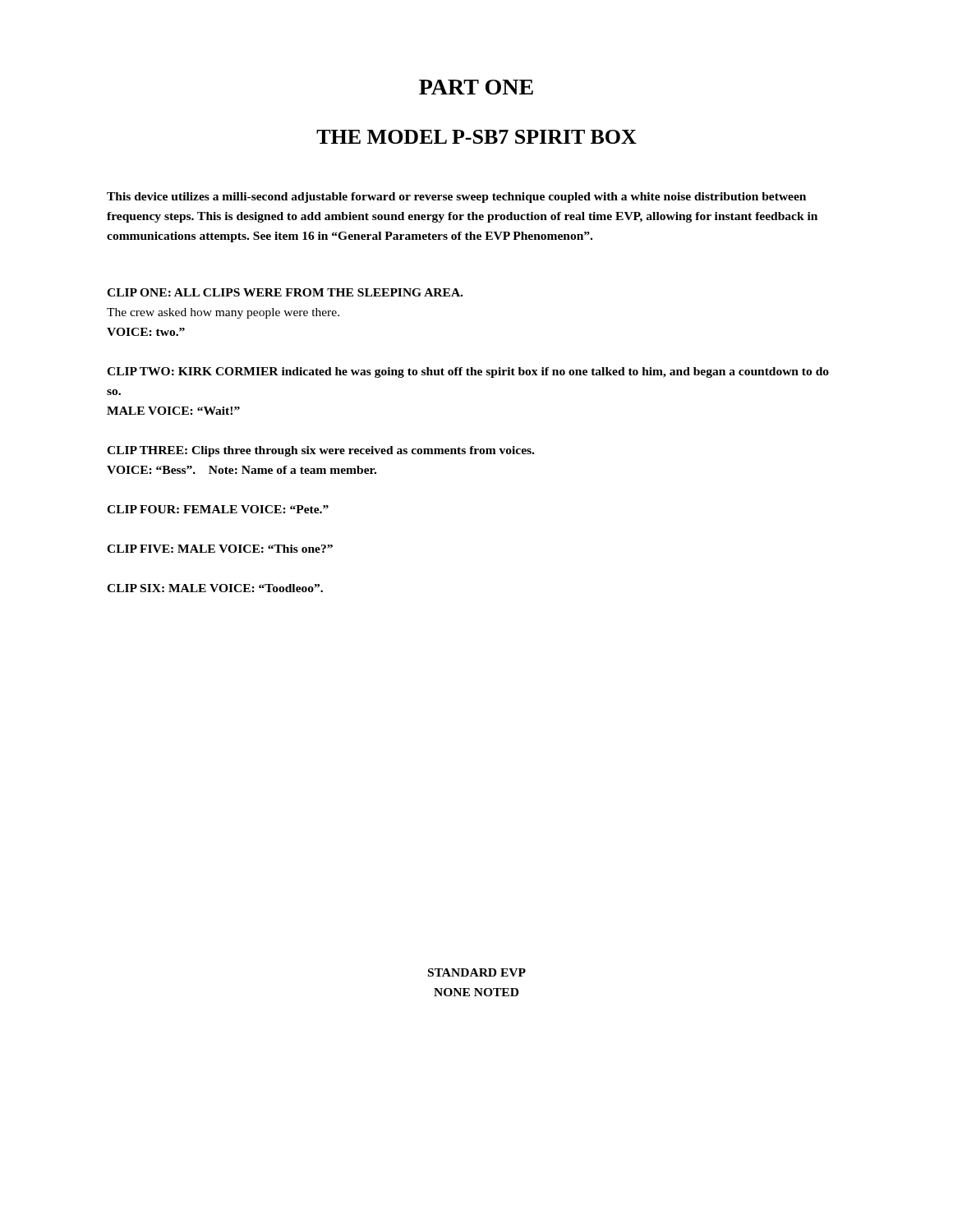Locate the block of text that opens with "CLIP ONE: ALL CLIPS WERE FROM THE"
953x1232 pixels.
pyautogui.click(x=285, y=312)
